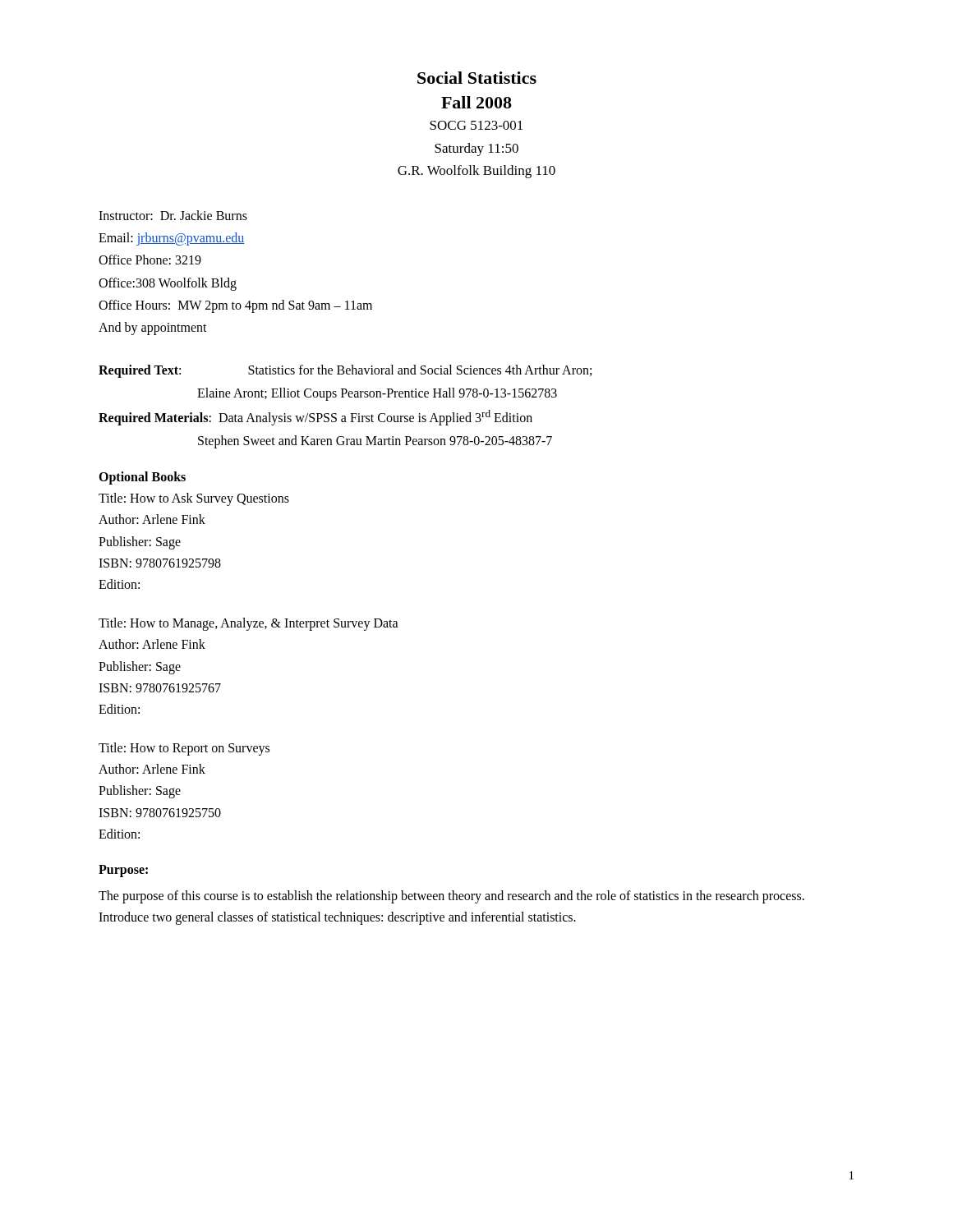This screenshot has width=953, height=1232.
Task: Navigate to the region starting "Required Text: Statistics for"
Action: point(476,406)
